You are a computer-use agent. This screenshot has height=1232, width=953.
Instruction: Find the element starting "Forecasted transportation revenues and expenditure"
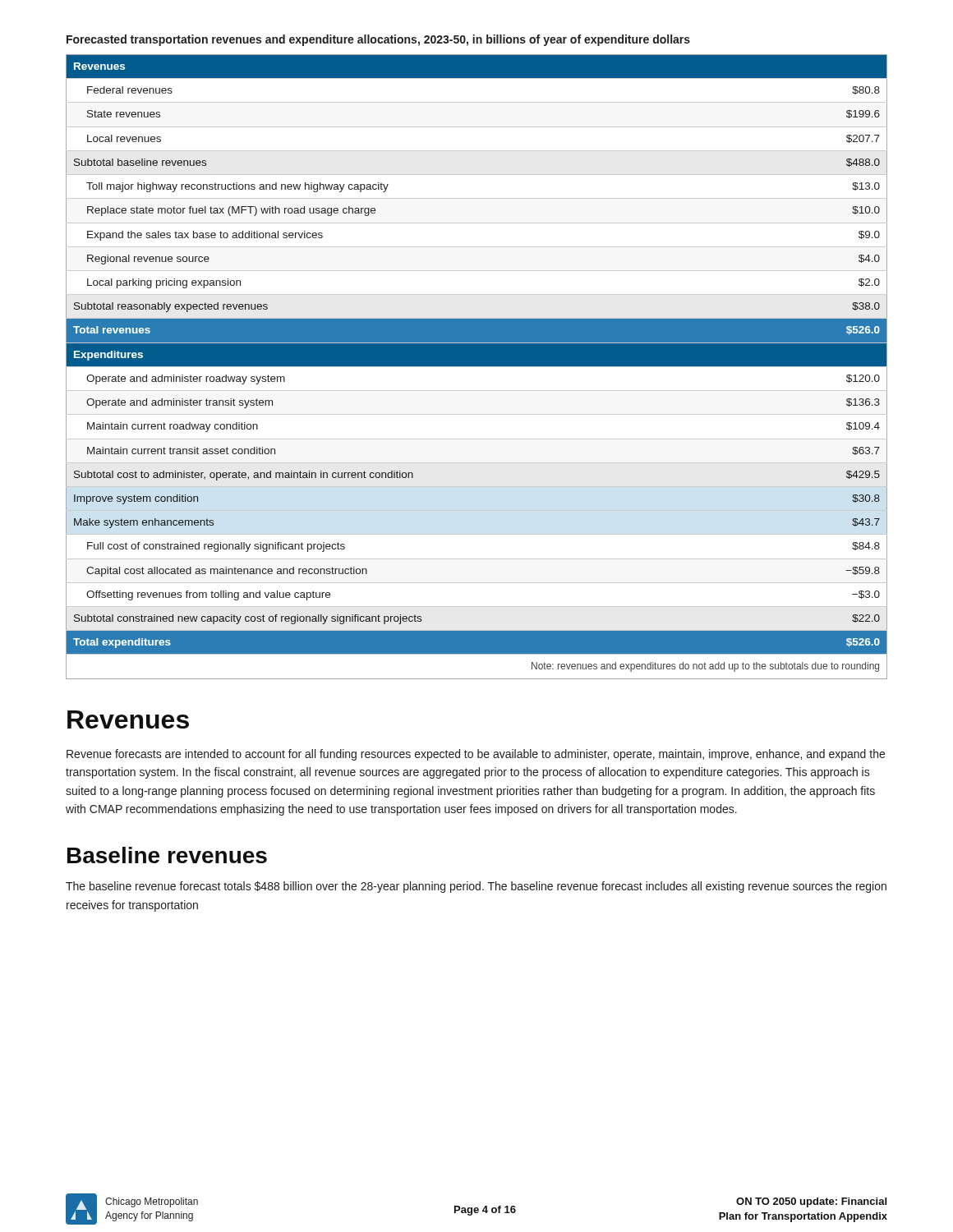pos(378,39)
